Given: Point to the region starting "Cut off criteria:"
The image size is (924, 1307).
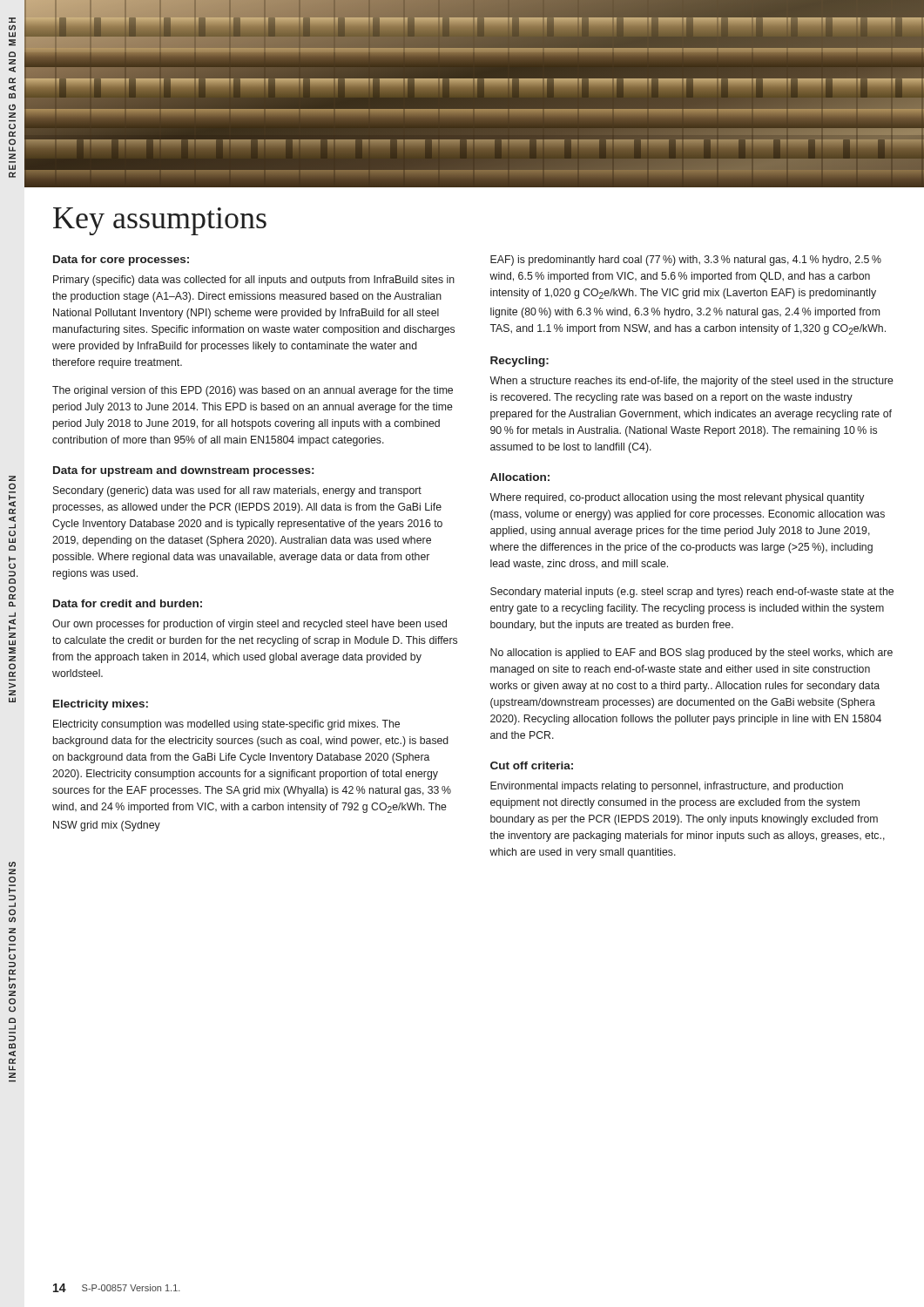Looking at the screenshot, I should 532,766.
